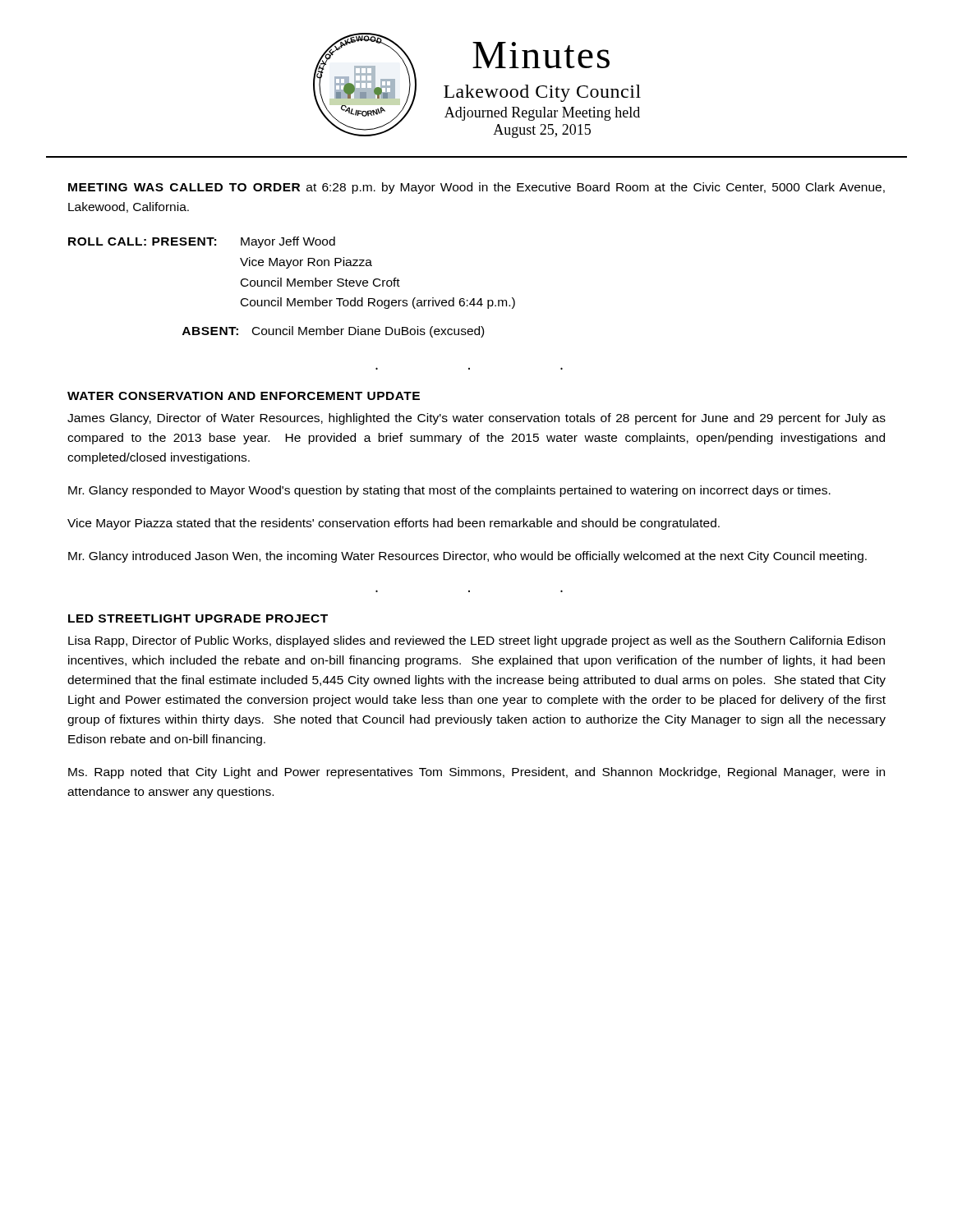The height and width of the screenshot is (1232, 953).
Task: Navigate to the text block starting "Mr. Glancy responded to Mayor"
Action: click(x=449, y=490)
